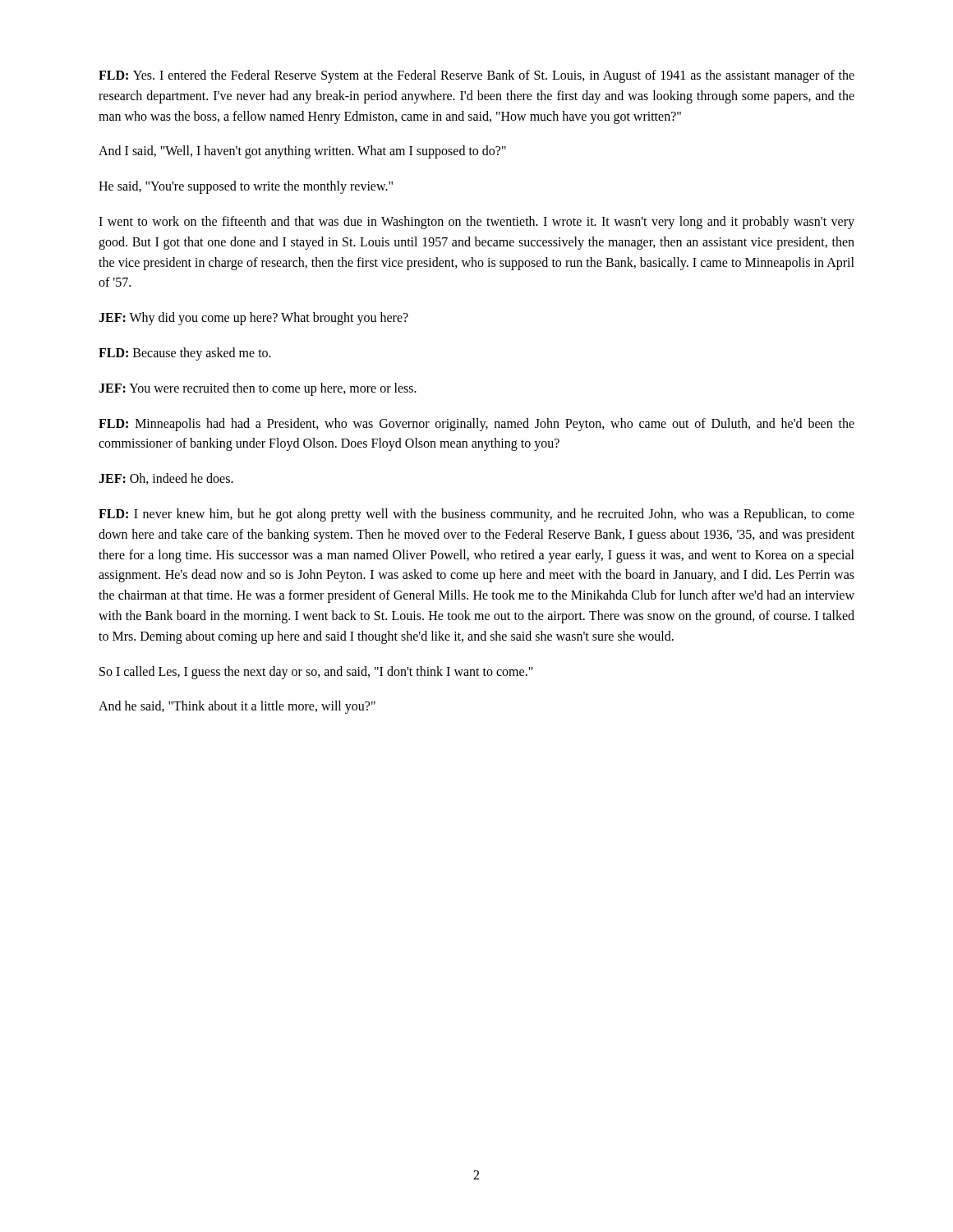Navigate to the text starting "FLD: Yes. I entered"
The width and height of the screenshot is (953, 1232).
pyautogui.click(x=476, y=95)
